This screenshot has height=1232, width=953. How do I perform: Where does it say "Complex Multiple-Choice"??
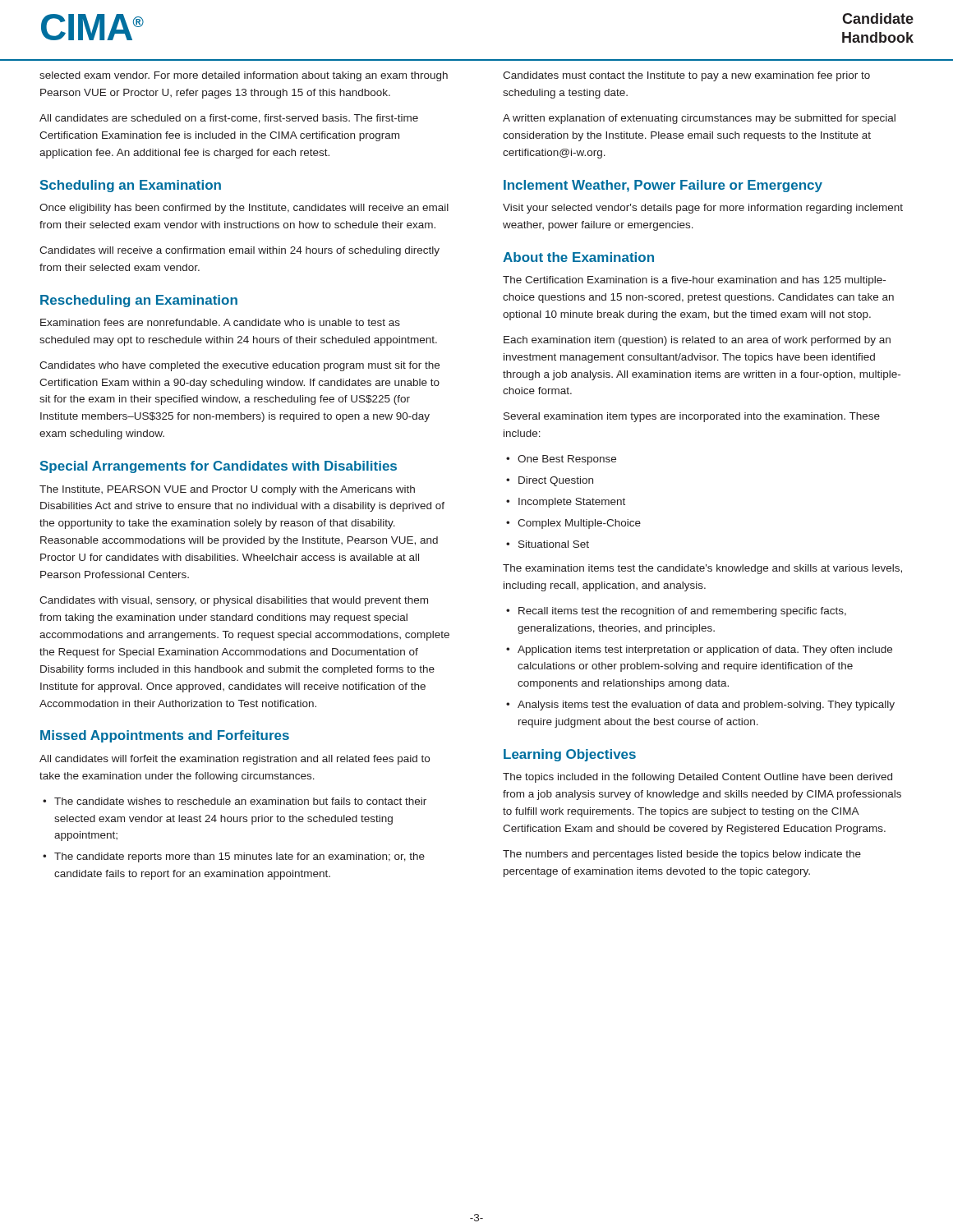[579, 523]
